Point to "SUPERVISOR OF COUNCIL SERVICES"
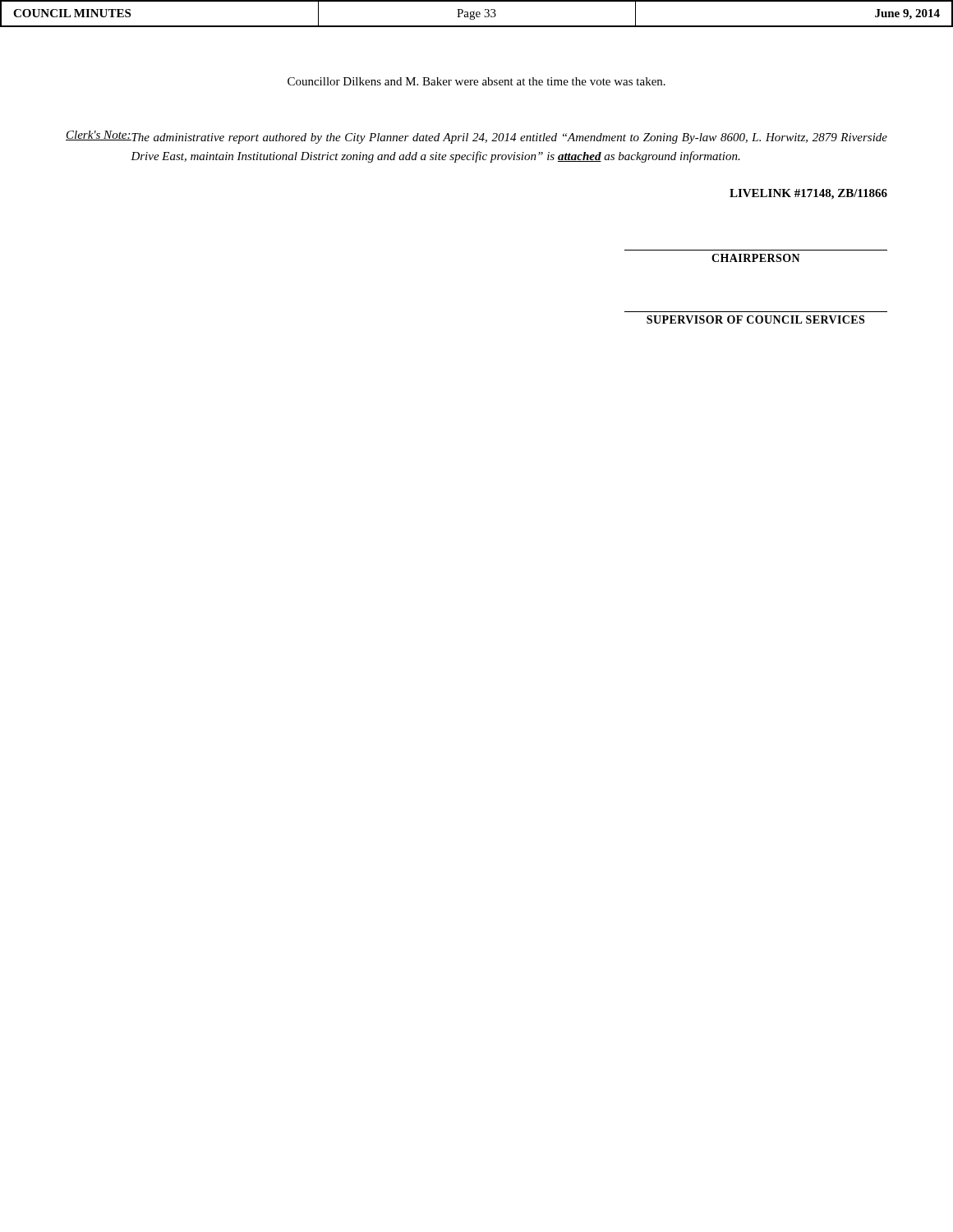The width and height of the screenshot is (953, 1232). tap(756, 319)
